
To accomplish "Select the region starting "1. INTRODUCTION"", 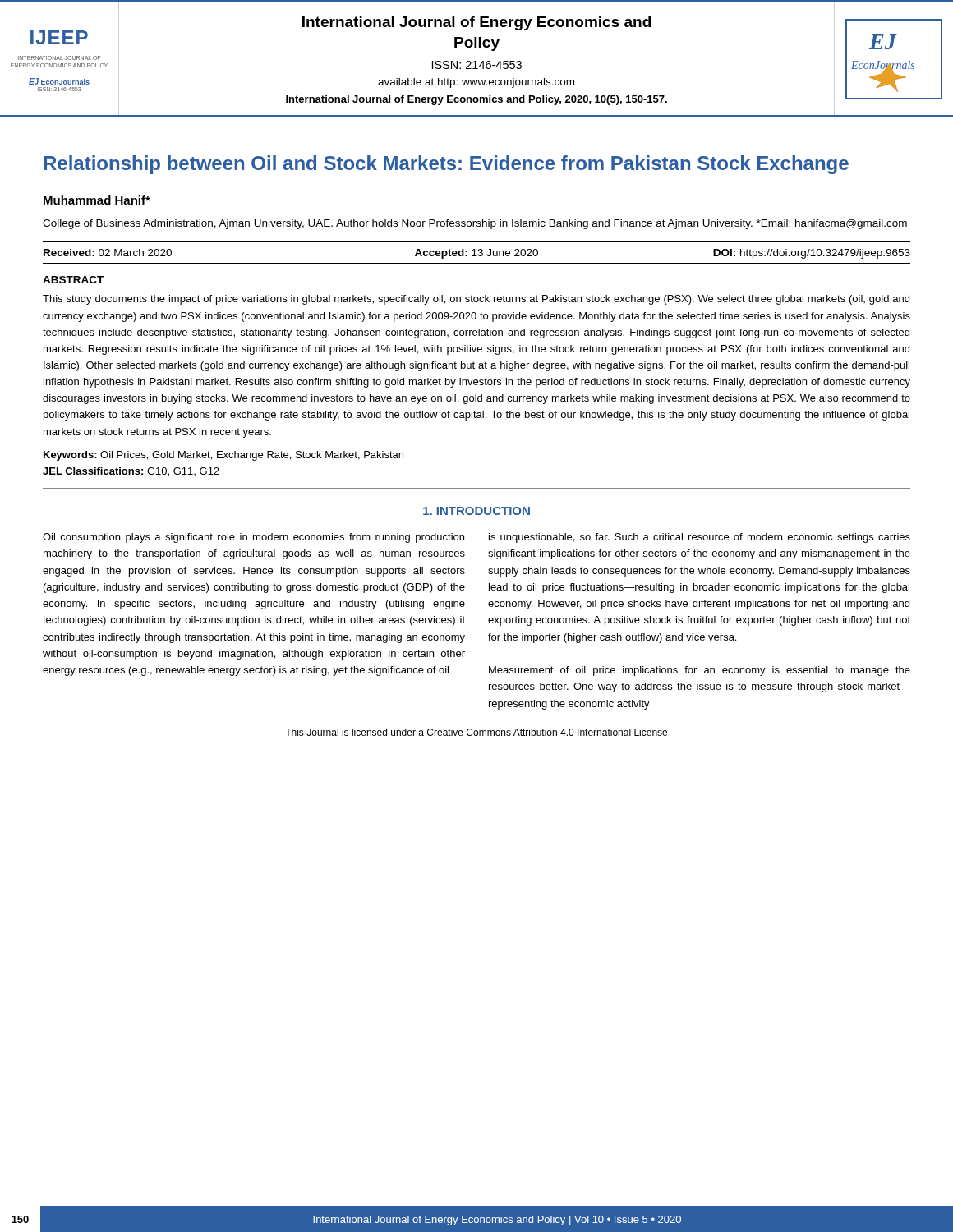I will [x=476, y=510].
